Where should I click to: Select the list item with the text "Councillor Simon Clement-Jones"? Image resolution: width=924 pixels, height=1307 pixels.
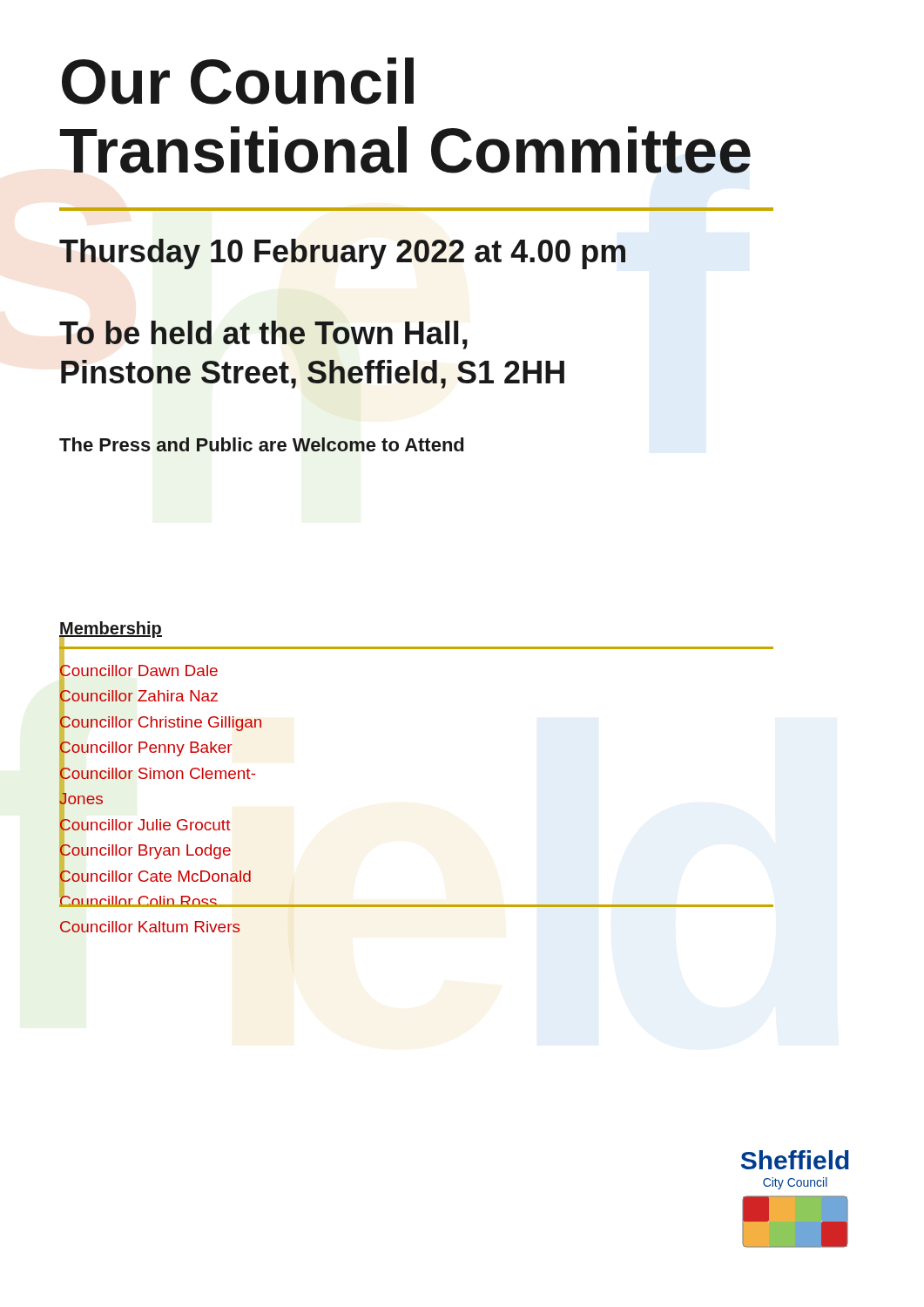[x=277, y=786]
